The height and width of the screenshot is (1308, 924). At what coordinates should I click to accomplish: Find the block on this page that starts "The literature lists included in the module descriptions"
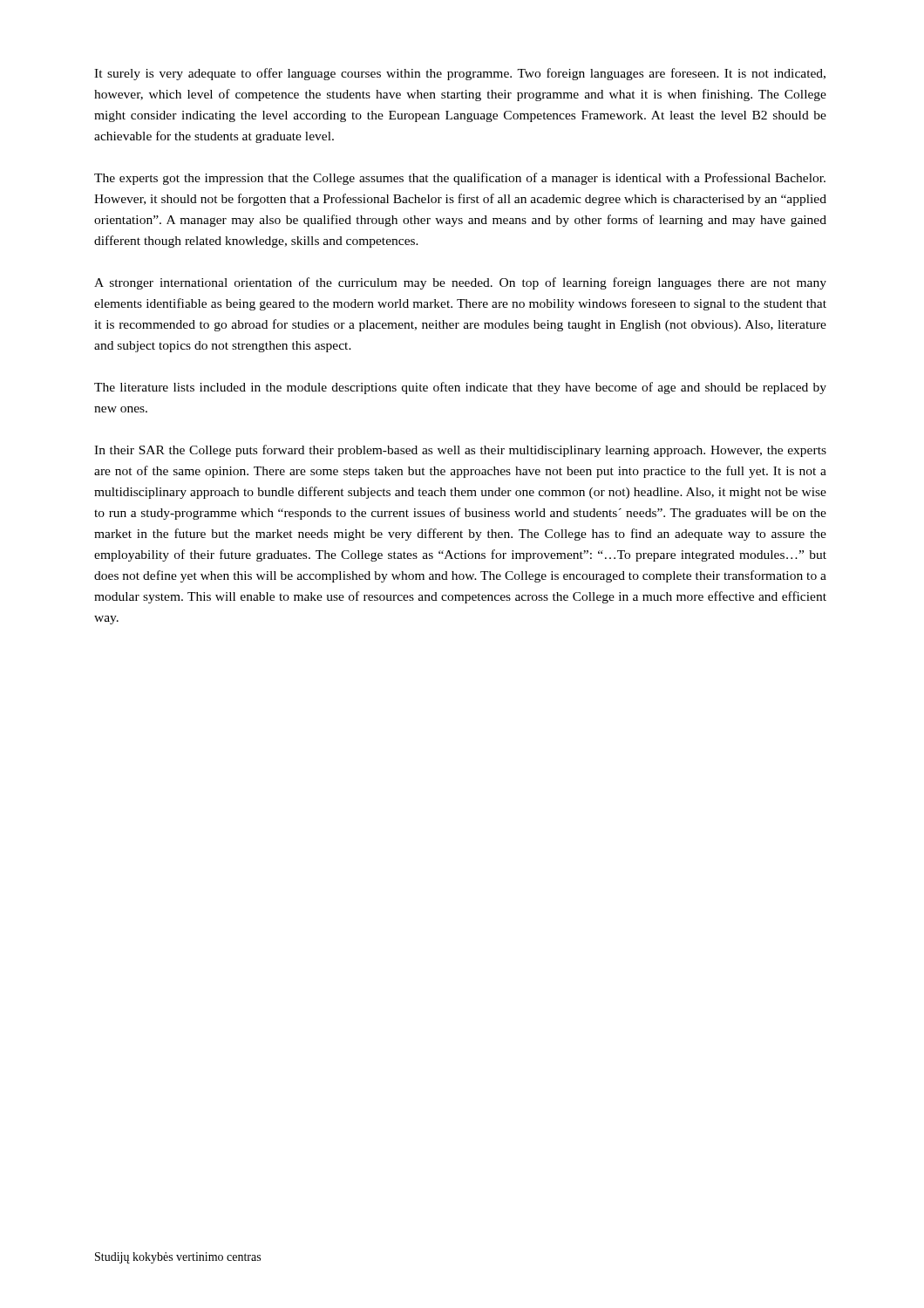point(460,397)
